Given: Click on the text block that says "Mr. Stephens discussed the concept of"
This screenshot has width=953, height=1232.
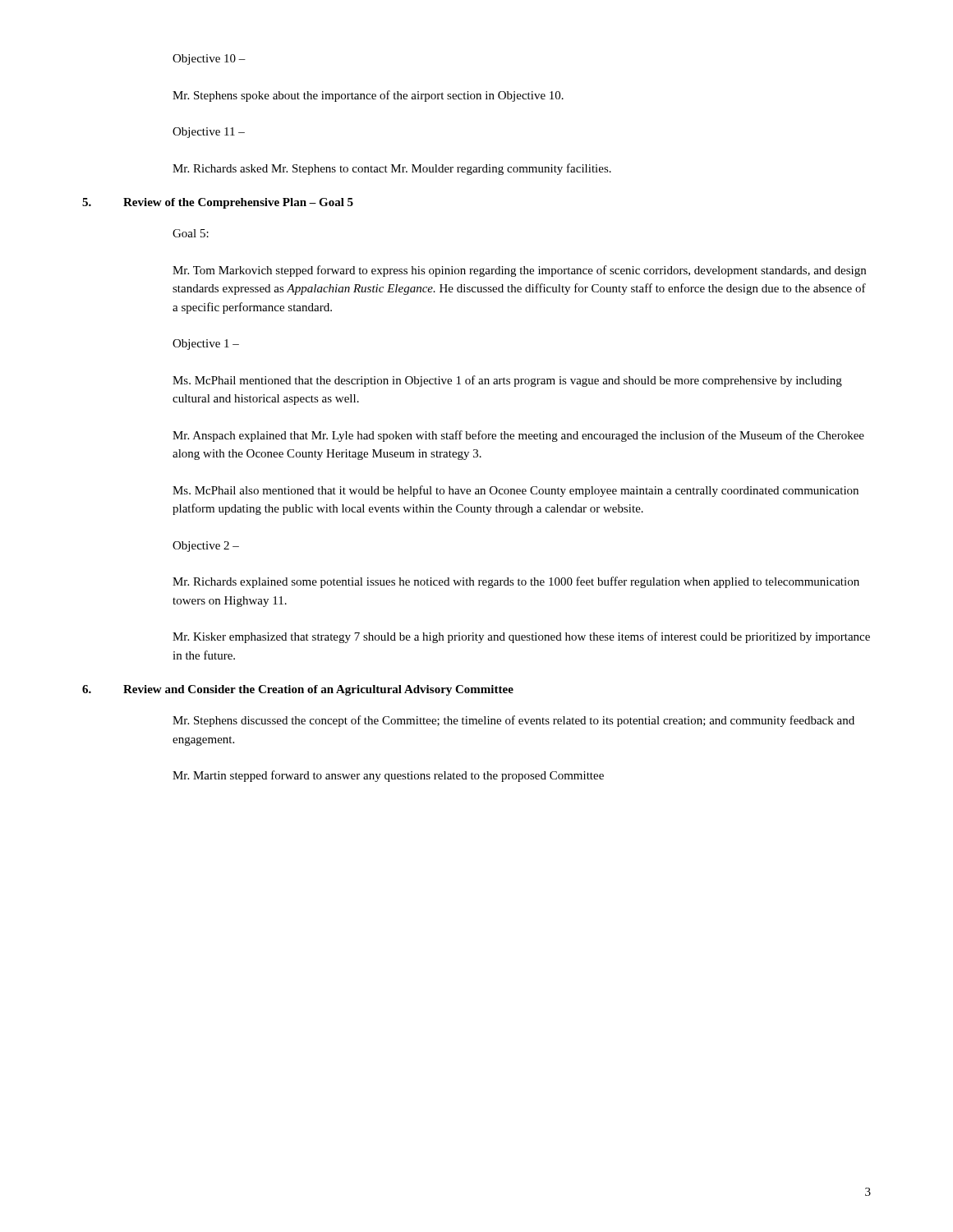Looking at the screenshot, I should (514, 730).
